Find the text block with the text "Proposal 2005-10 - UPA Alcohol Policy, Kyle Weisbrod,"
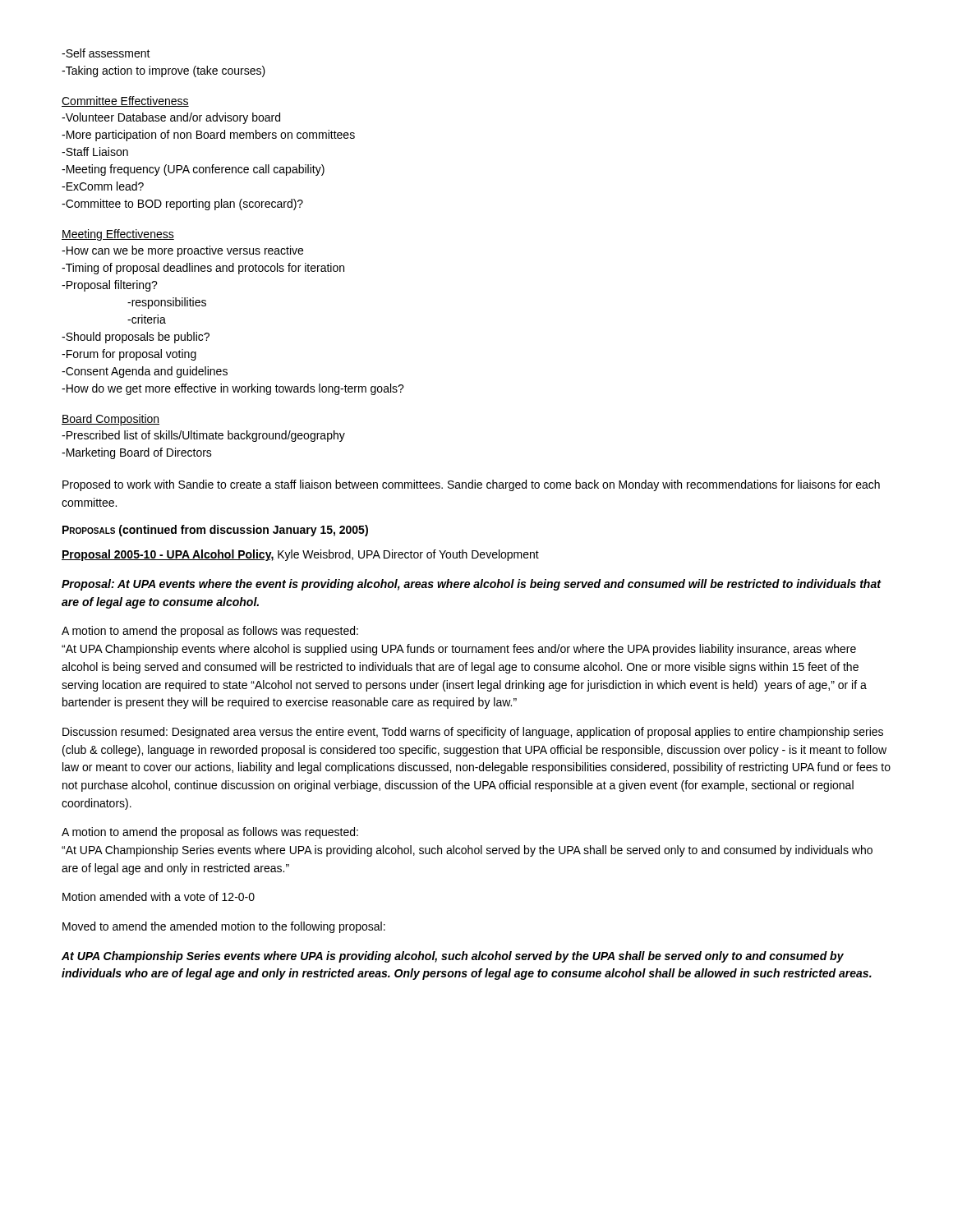The width and height of the screenshot is (953, 1232). click(x=476, y=555)
